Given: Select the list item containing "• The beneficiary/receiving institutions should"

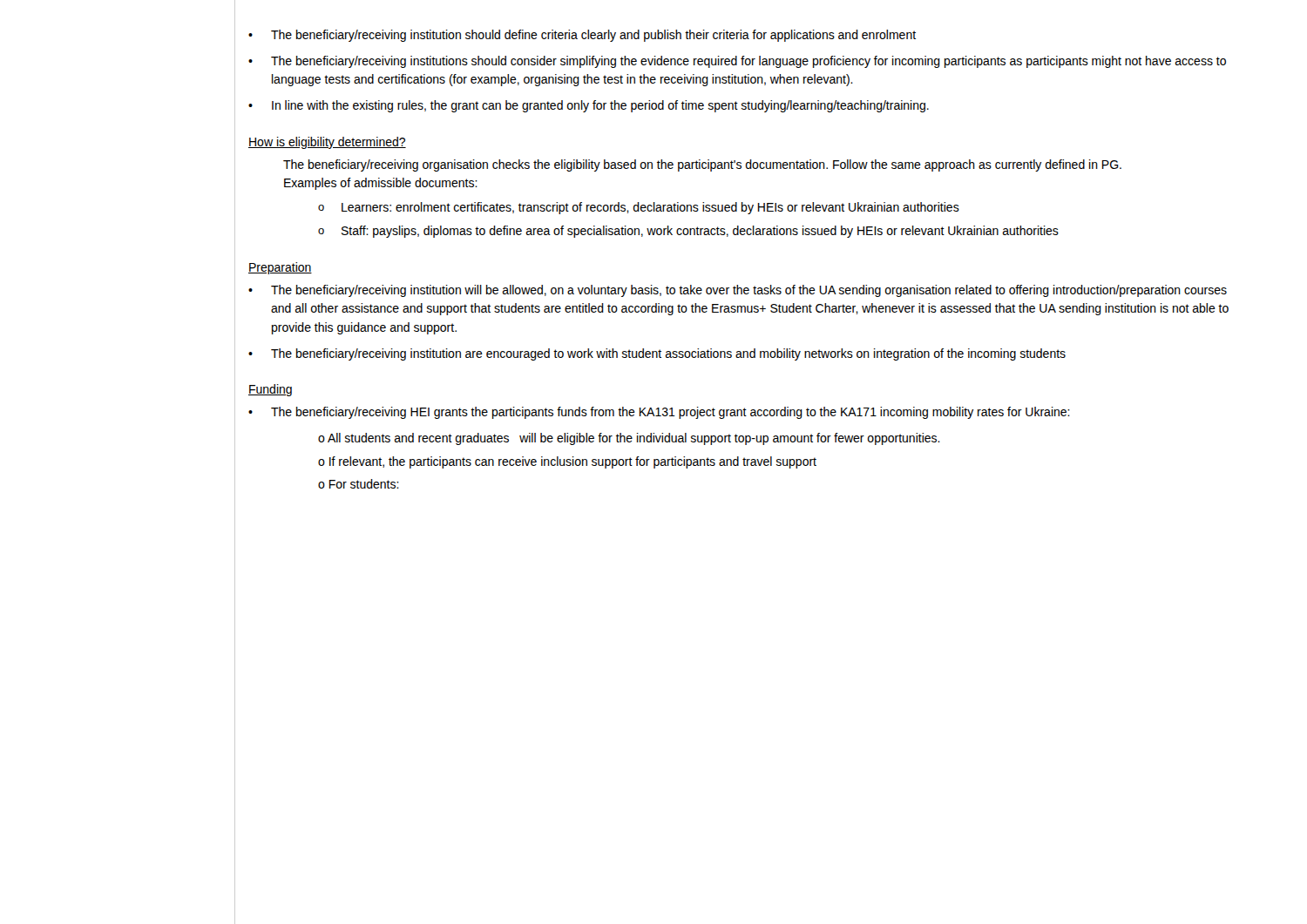Looking at the screenshot, I should point(747,71).
